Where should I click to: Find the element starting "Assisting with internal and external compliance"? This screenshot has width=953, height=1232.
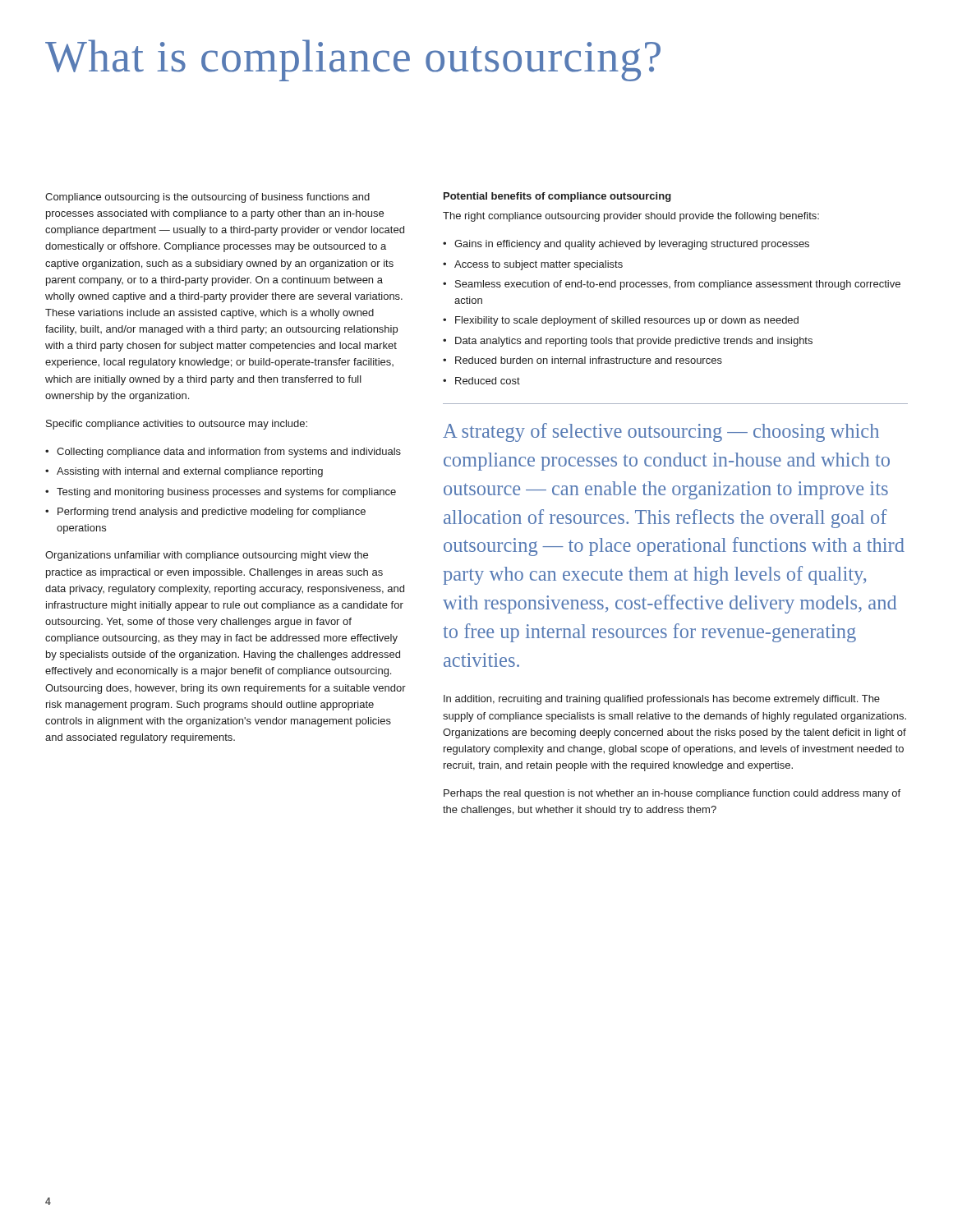[x=226, y=472]
